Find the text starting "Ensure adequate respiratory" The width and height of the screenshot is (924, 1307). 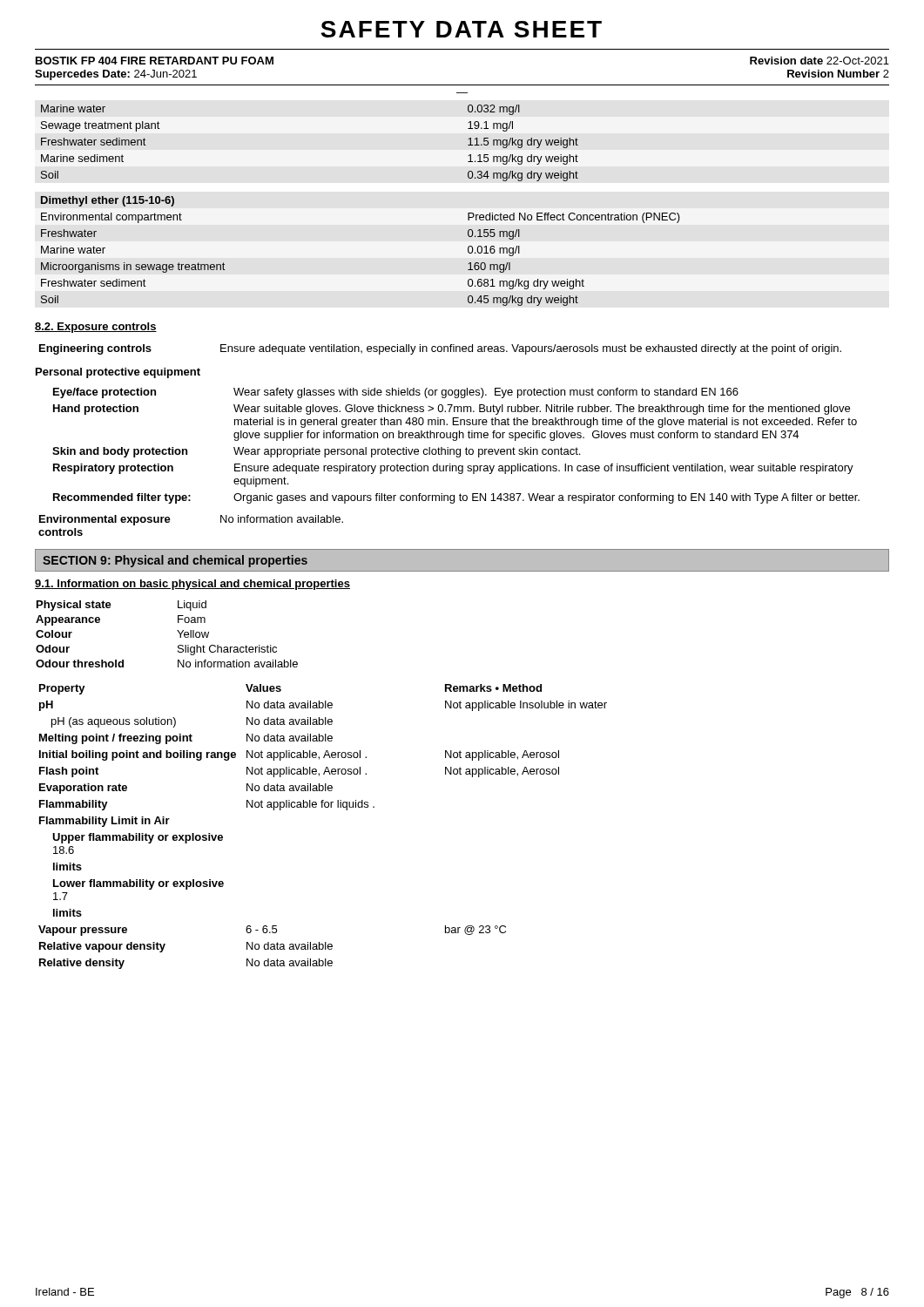click(543, 474)
